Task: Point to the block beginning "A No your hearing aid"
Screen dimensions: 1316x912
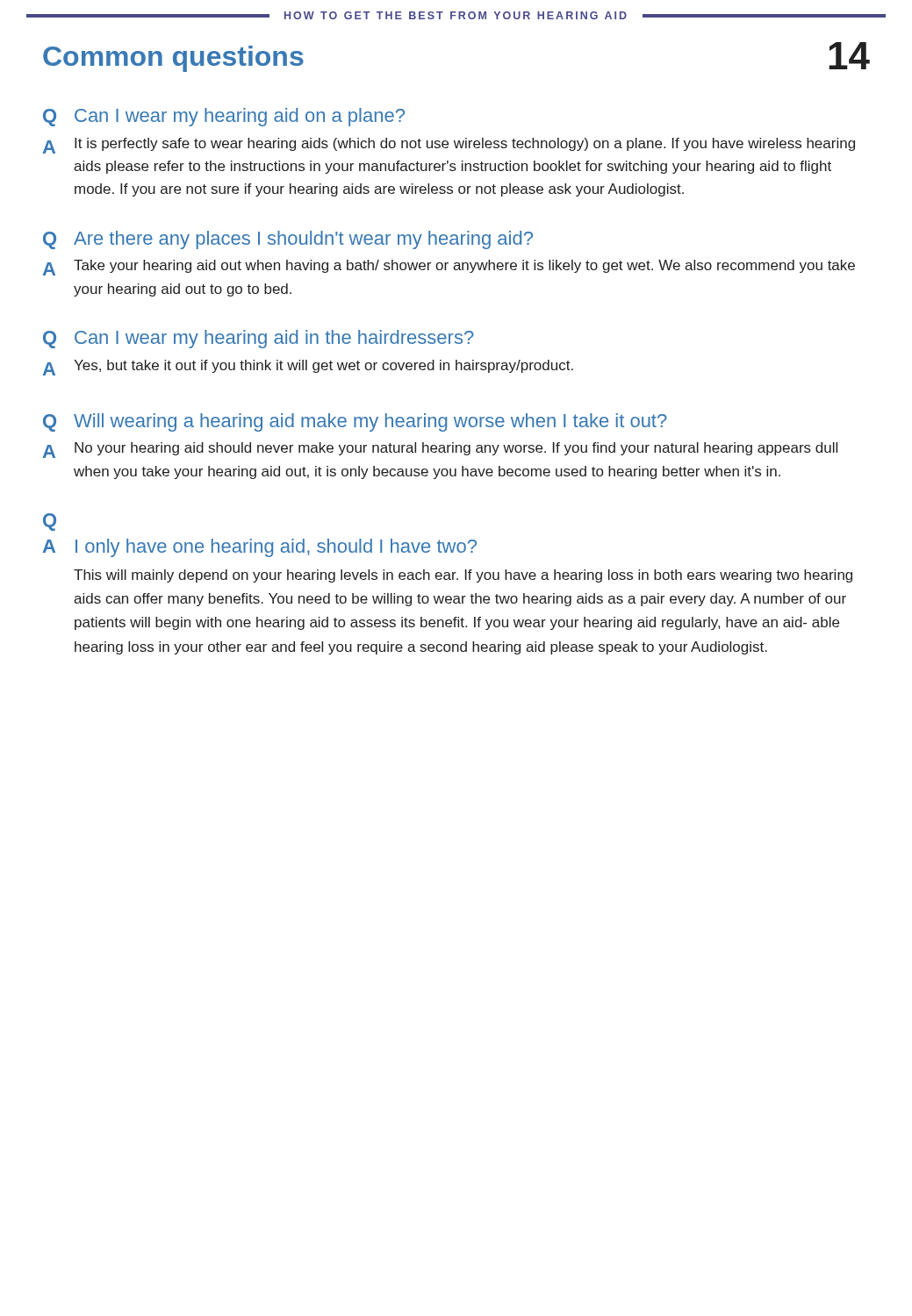Action: pos(456,460)
